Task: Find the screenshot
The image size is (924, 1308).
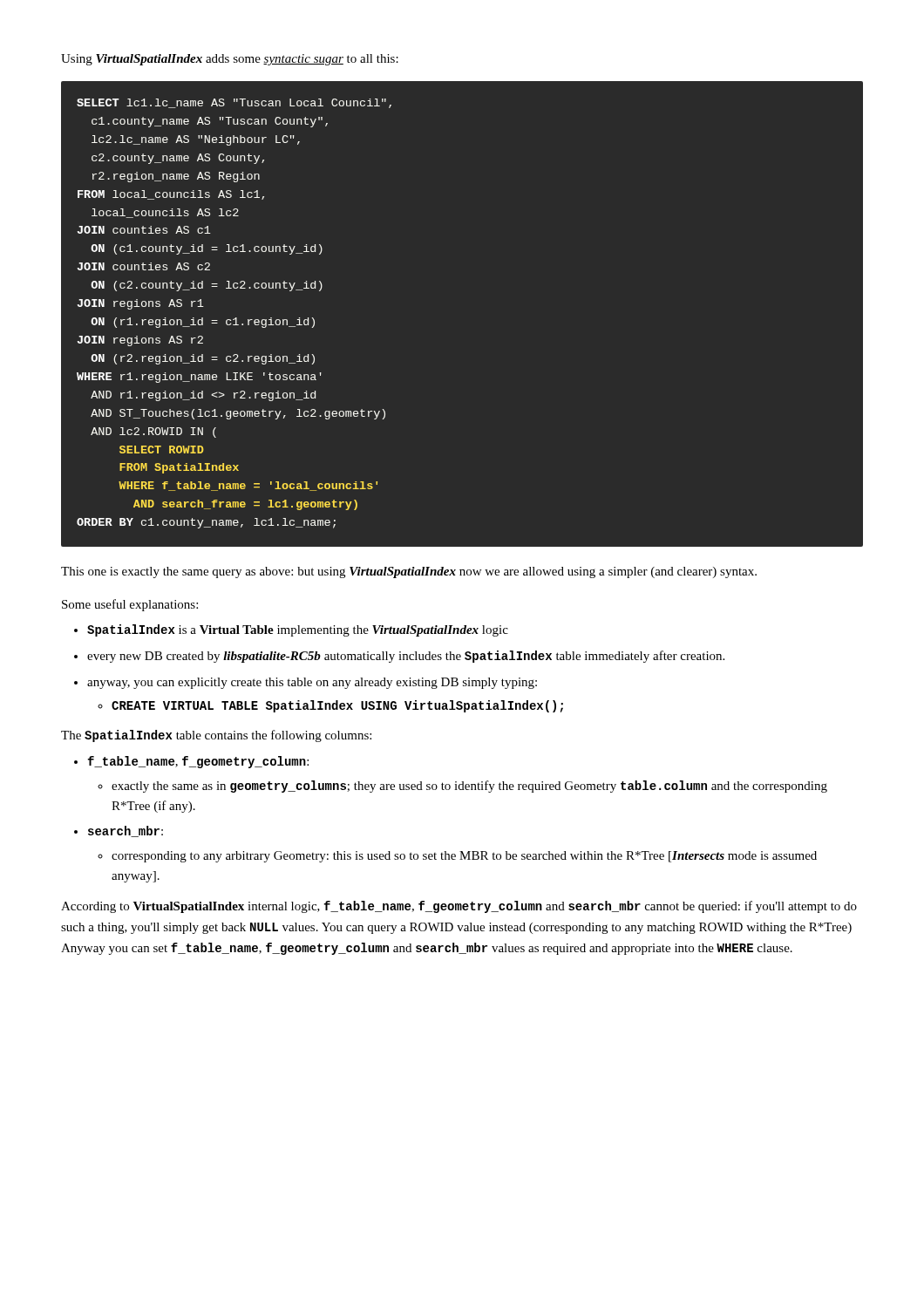Action: 462,314
